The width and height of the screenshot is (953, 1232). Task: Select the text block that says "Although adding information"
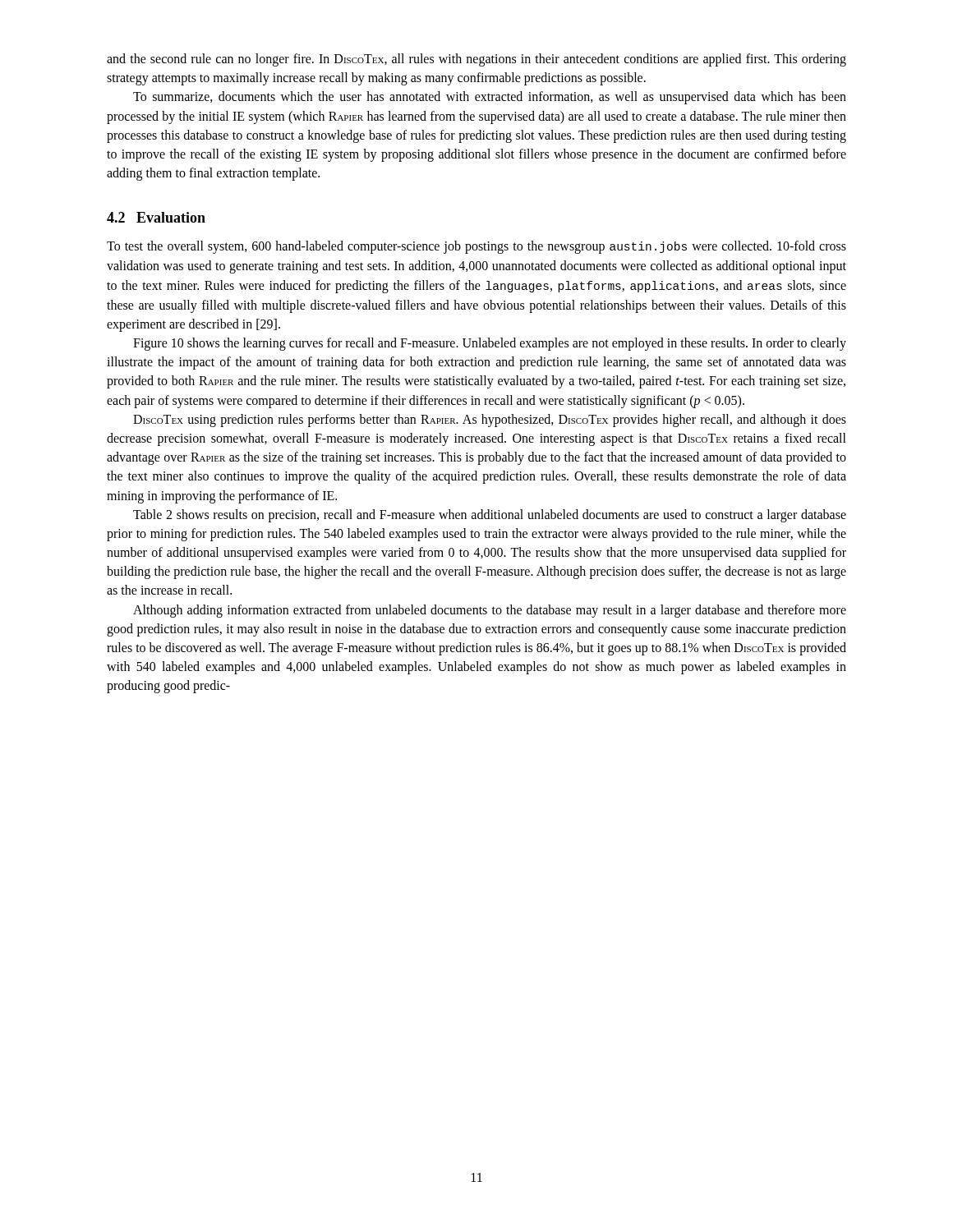(476, 648)
